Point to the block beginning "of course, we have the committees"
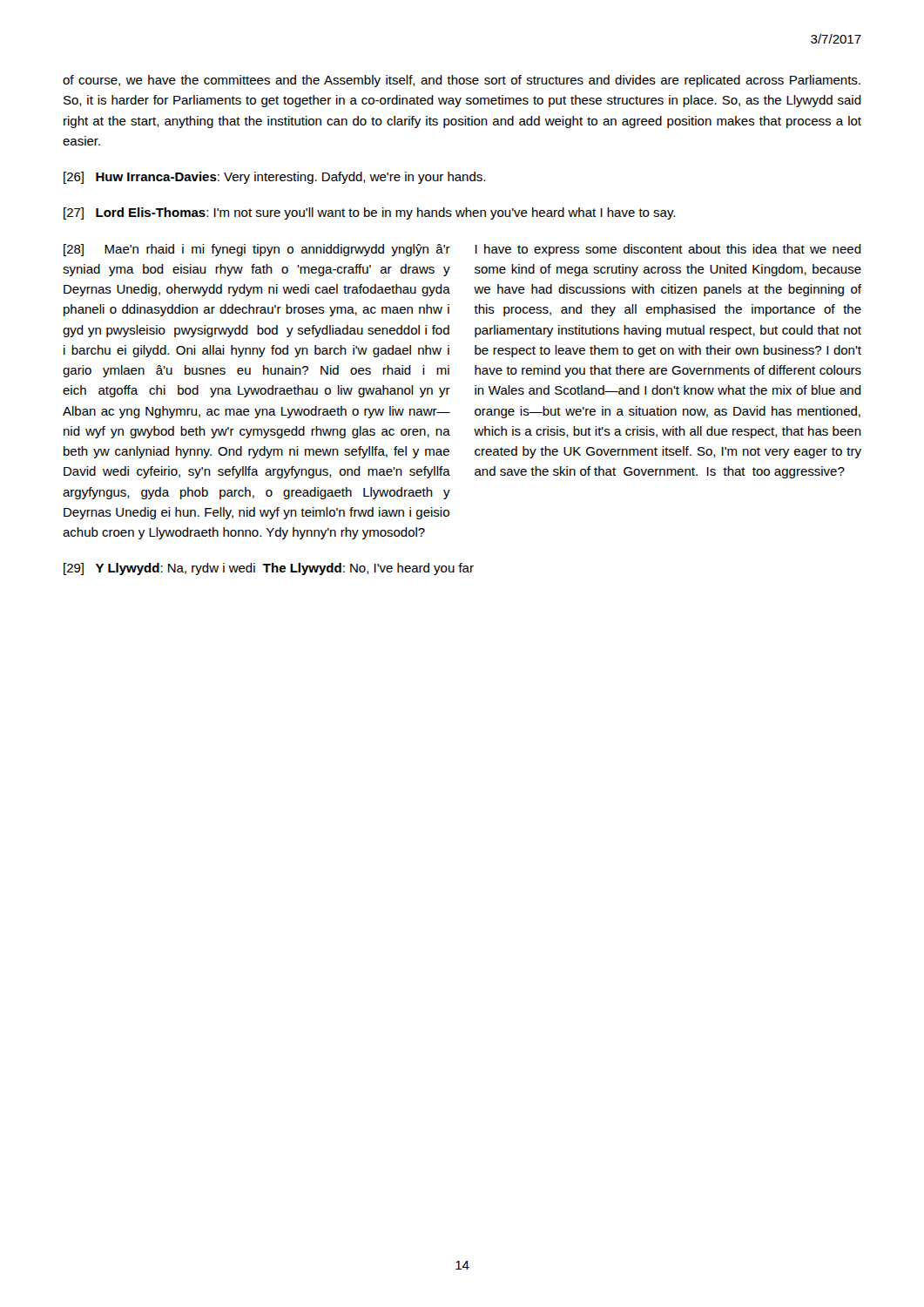This screenshot has height=1307, width=924. click(x=462, y=110)
